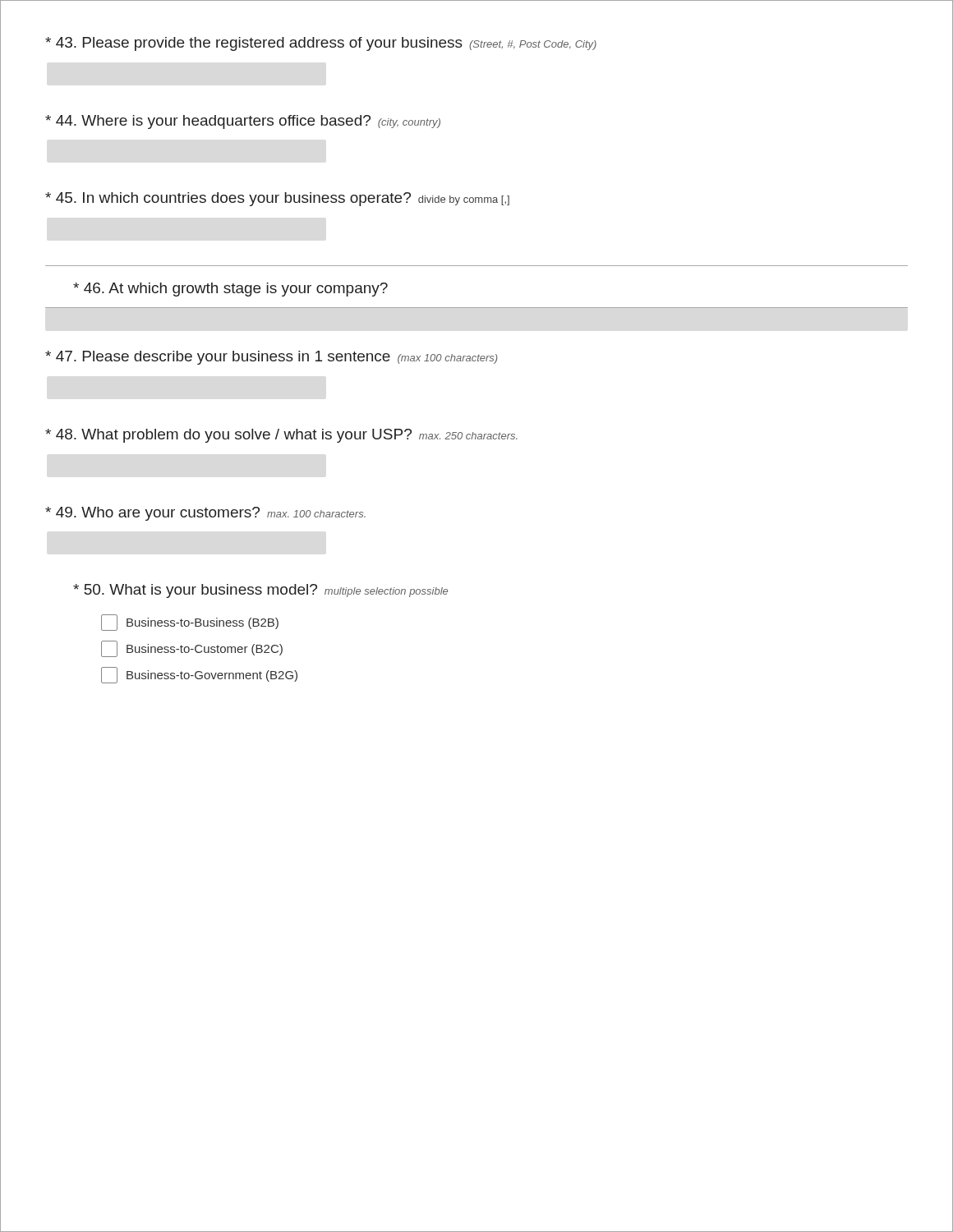
Task: Where does it say "Business-to-Business (B2B)"?
Action: pyautogui.click(x=190, y=622)
